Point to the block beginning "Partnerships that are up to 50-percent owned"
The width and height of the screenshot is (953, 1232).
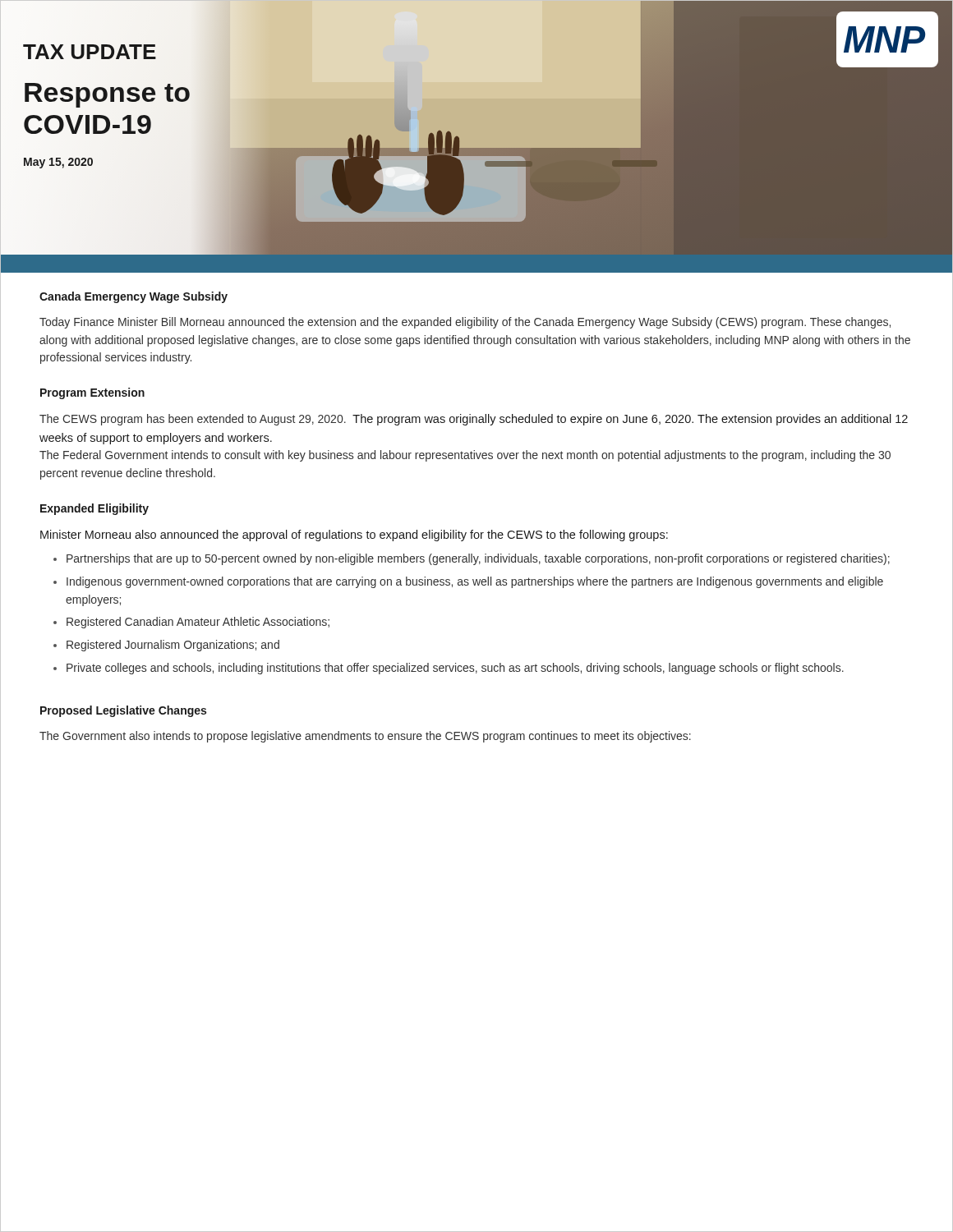click(478, 559)
